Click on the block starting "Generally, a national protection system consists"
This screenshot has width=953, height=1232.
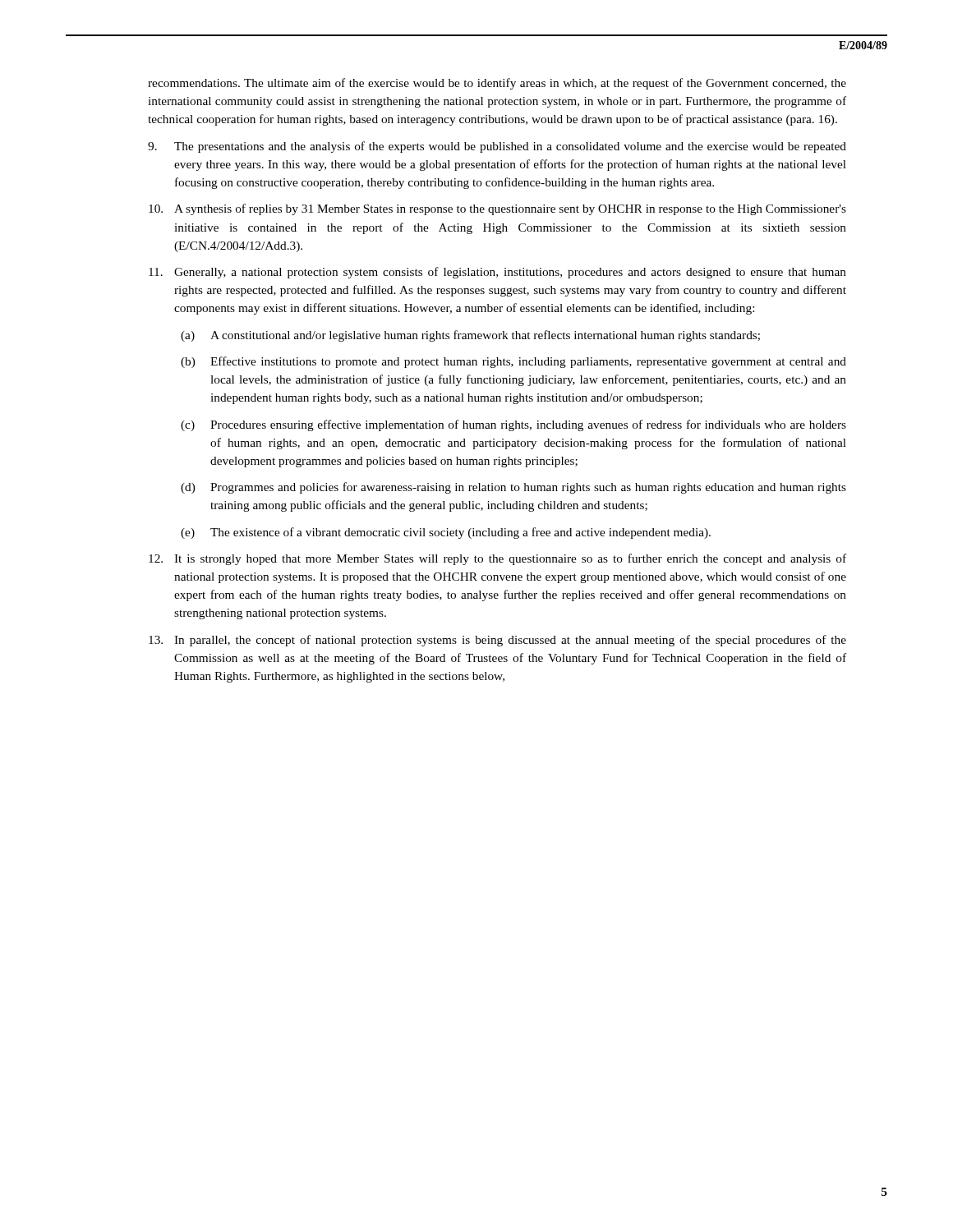point(497,290)
